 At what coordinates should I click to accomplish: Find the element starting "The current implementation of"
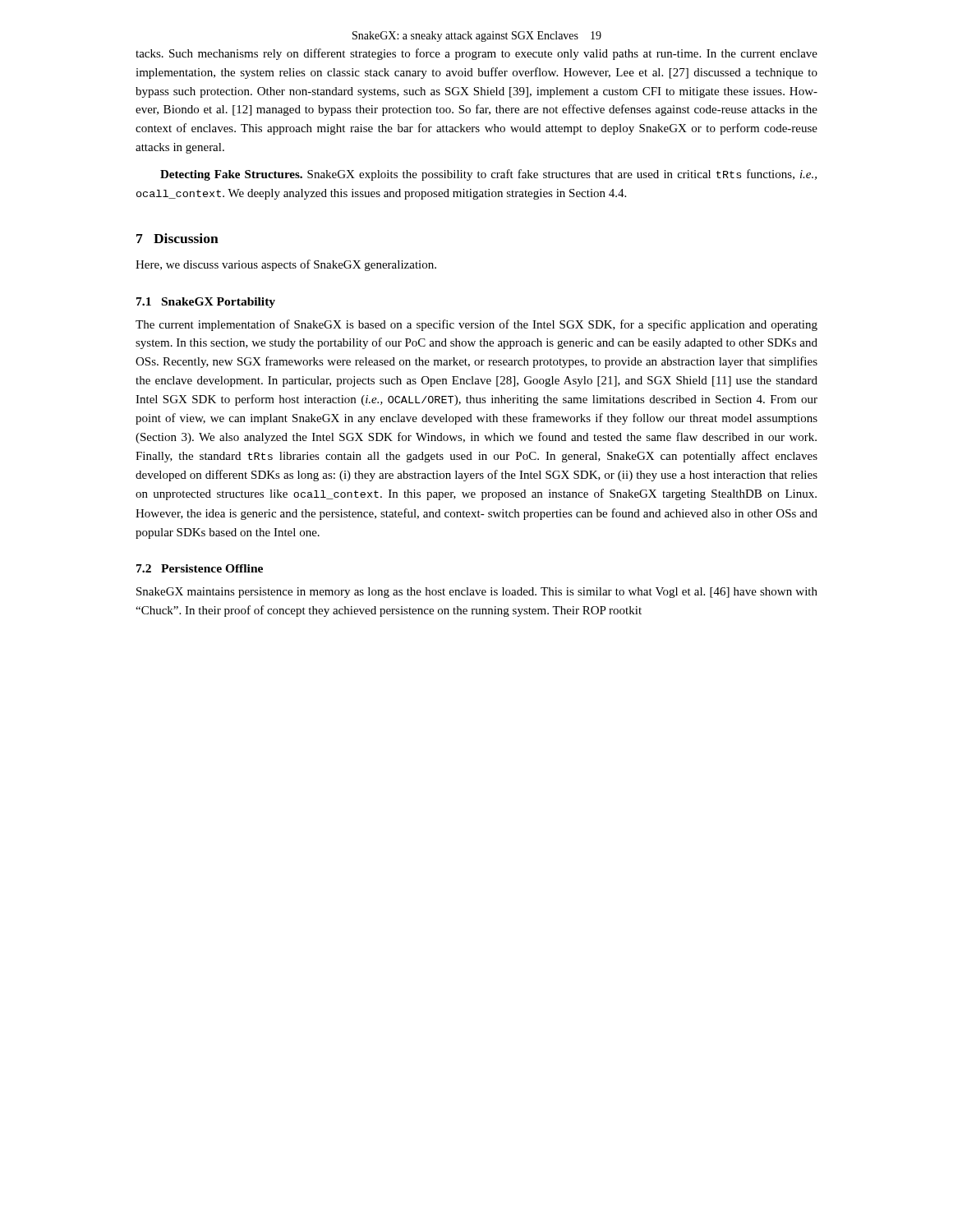(x=476, y=428)
